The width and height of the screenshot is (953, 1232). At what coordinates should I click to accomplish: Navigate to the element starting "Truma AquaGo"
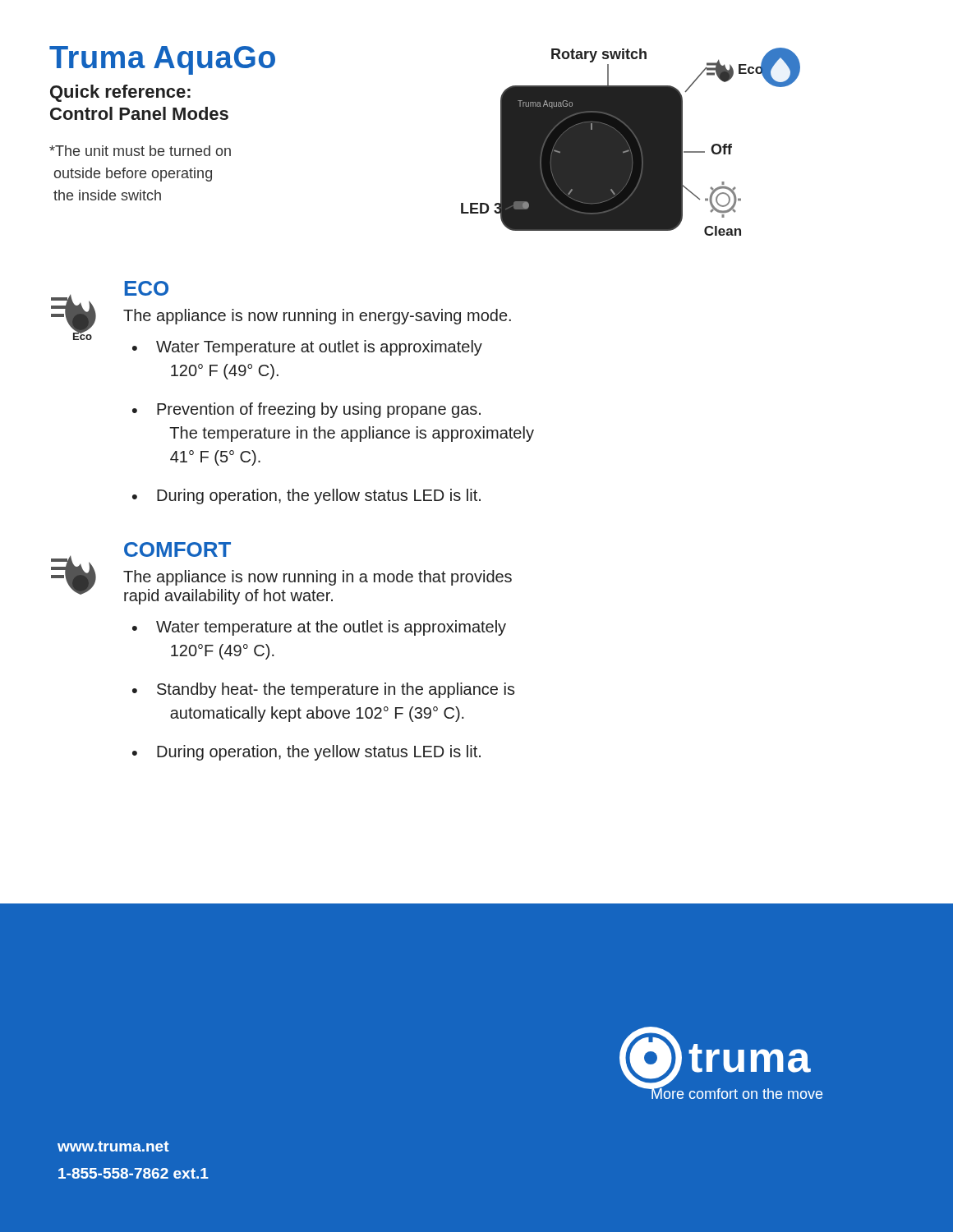(205, 58)
